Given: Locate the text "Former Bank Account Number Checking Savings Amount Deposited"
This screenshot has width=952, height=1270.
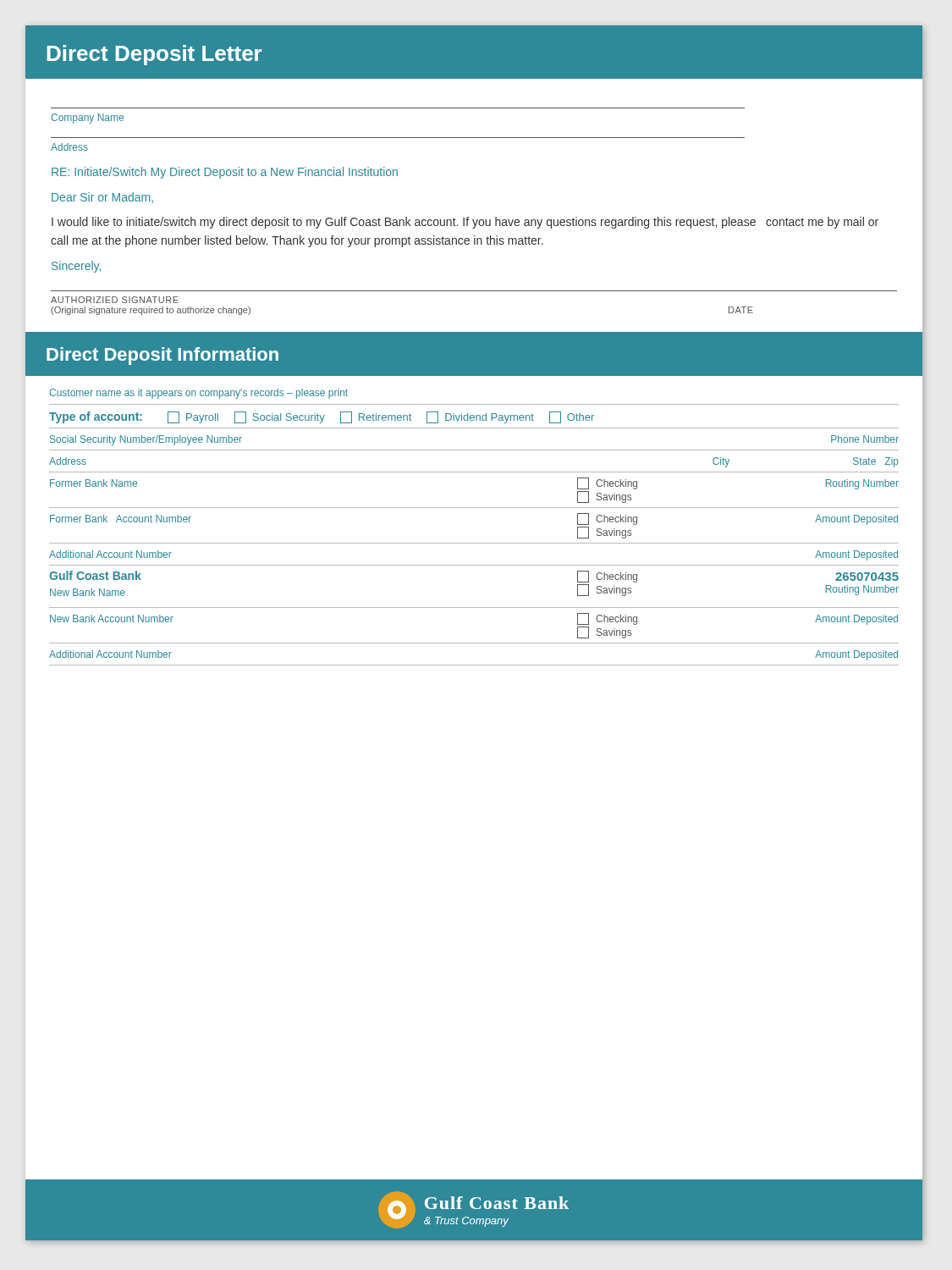Looking at the screenshot, I should [x=121, y=519].
